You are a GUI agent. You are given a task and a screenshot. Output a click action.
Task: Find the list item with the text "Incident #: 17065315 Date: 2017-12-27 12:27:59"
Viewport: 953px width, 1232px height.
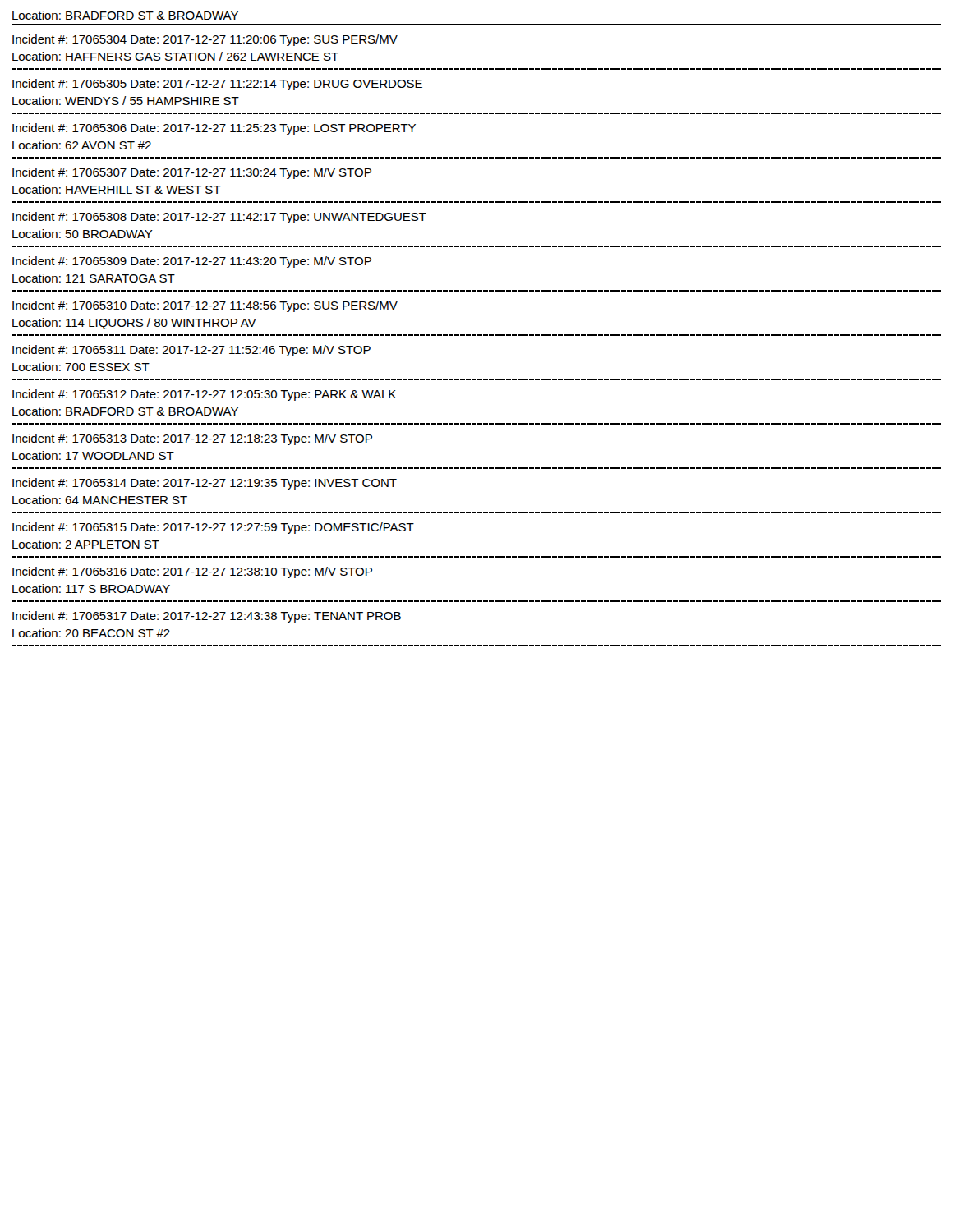pos(213,528)
